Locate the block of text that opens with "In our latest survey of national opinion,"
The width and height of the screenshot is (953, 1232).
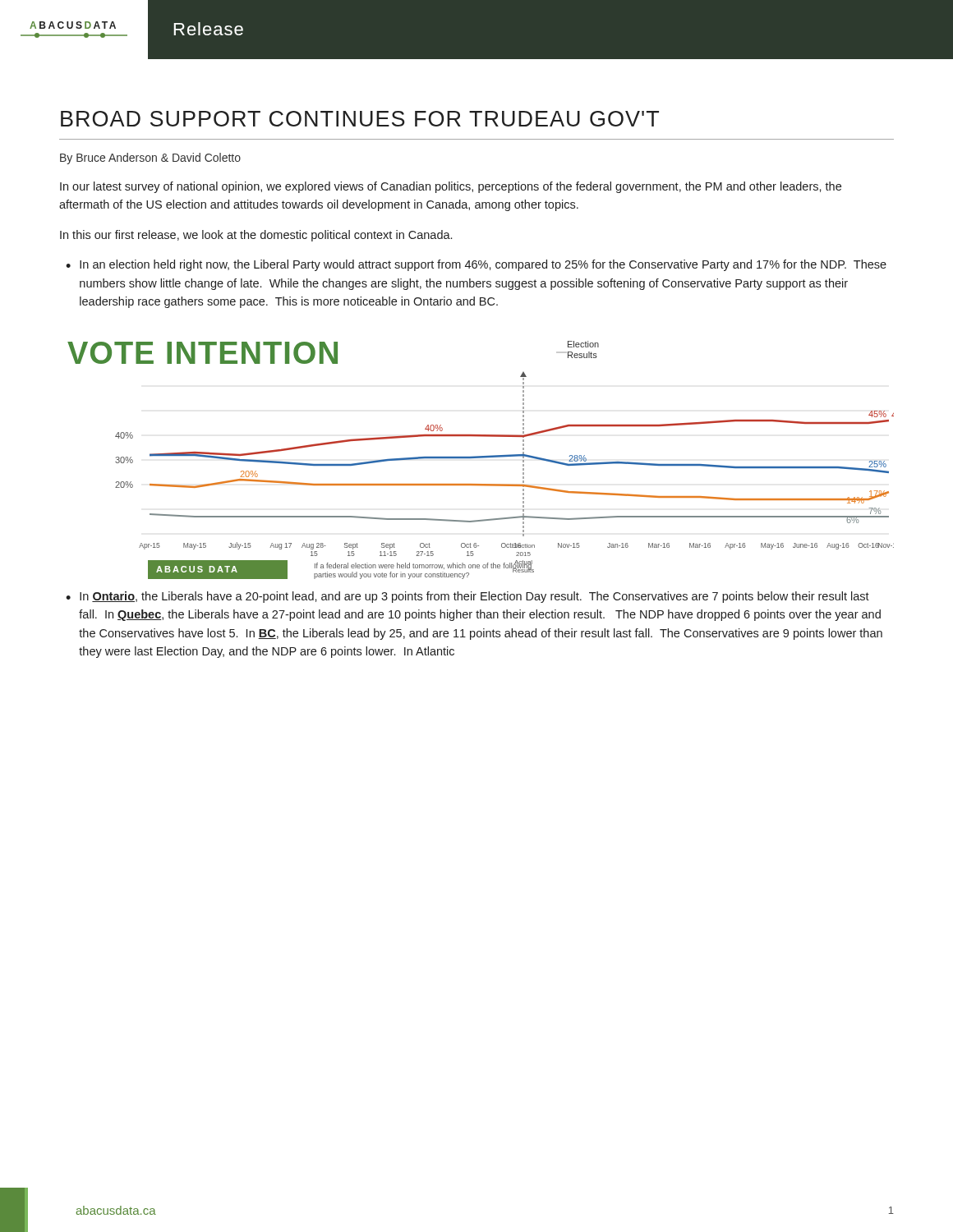tap(451, 196)
